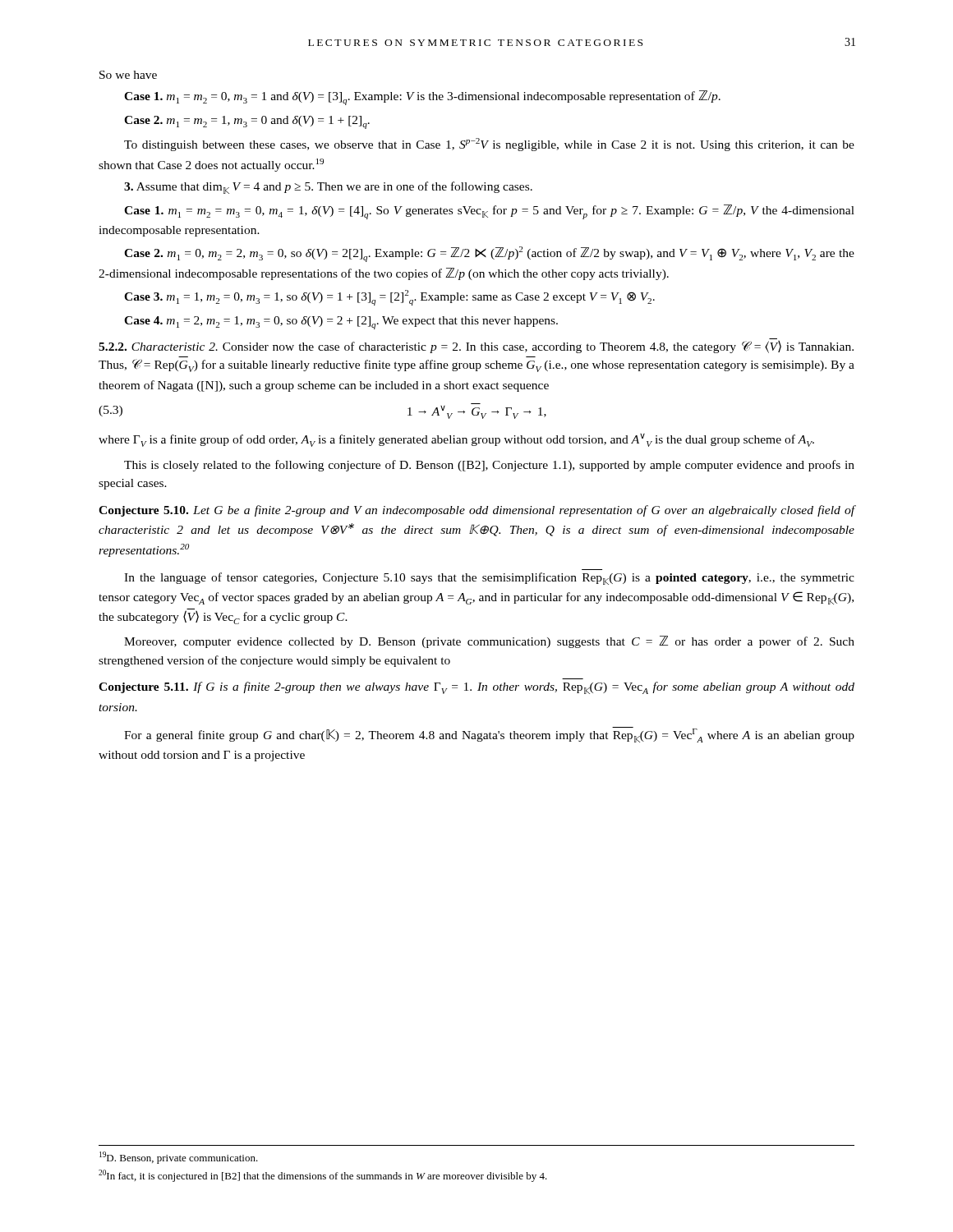The image size is (953, 1232).
Task: Point to the block beginning "Case 2. m1 = 0, m2 = 2,"
Action: pos(476,262)
